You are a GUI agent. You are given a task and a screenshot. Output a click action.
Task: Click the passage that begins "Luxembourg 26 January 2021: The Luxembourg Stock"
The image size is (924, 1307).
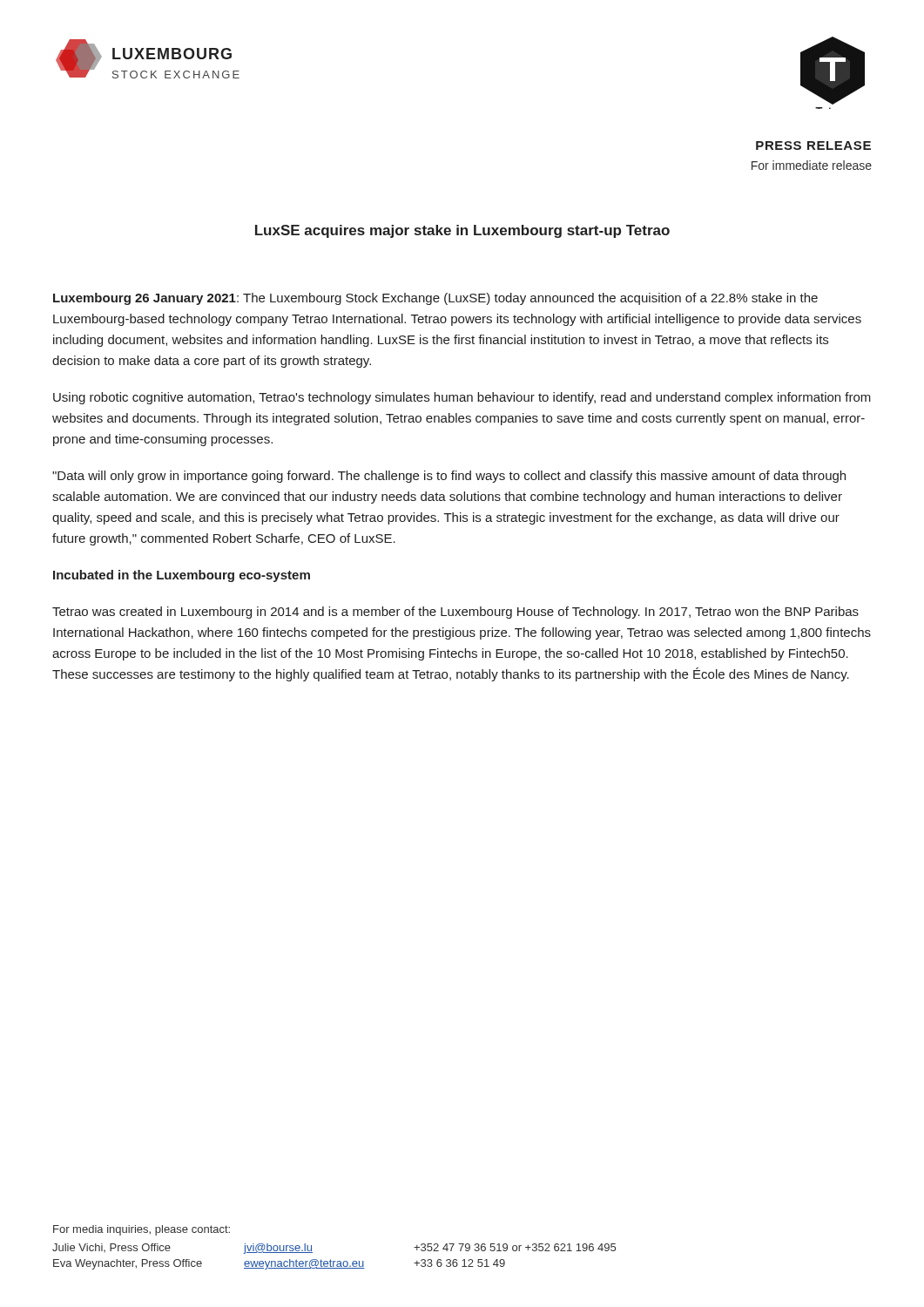click(462, 329)
